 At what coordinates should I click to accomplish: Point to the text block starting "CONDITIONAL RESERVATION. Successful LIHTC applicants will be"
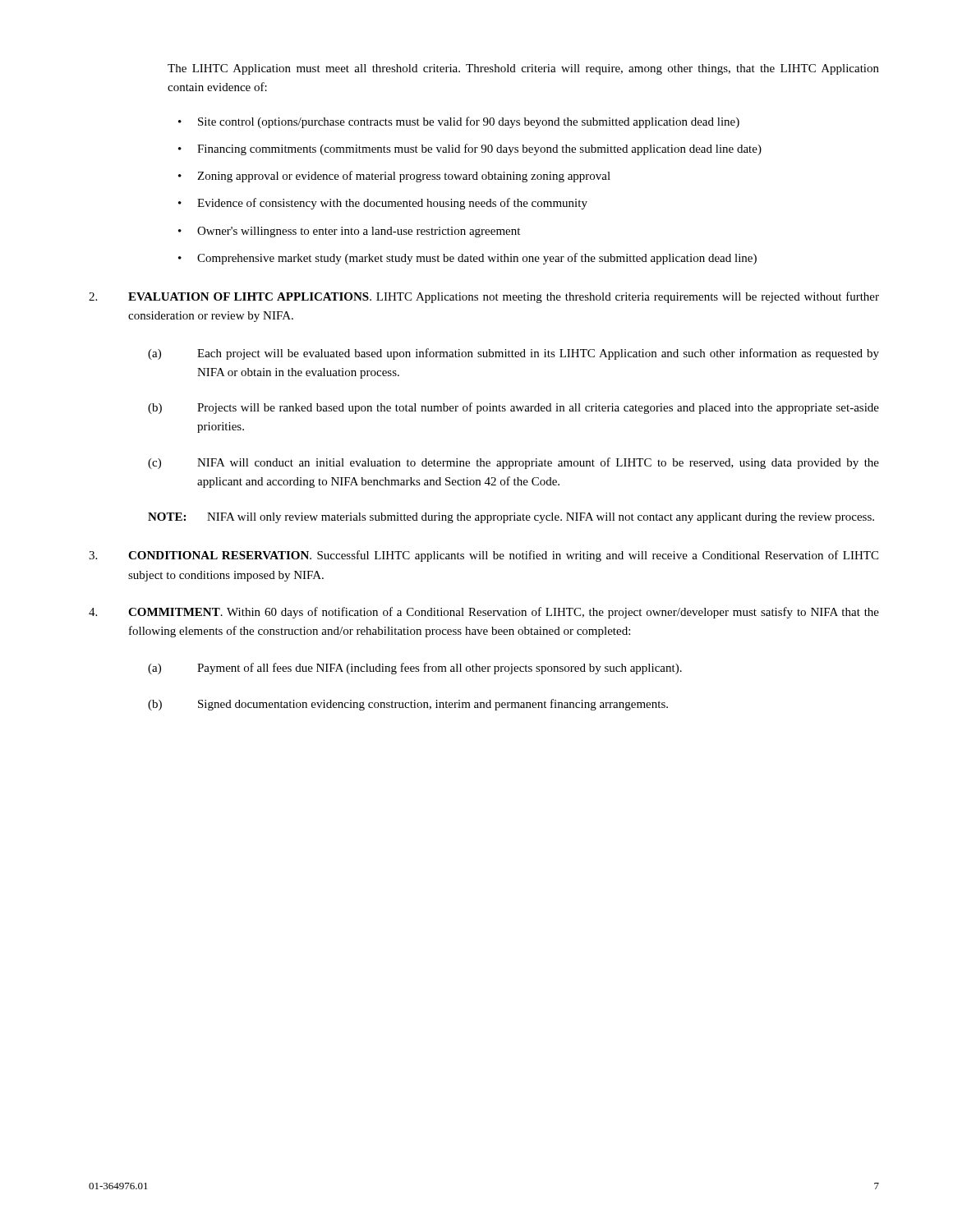click(x=484, y=565)
